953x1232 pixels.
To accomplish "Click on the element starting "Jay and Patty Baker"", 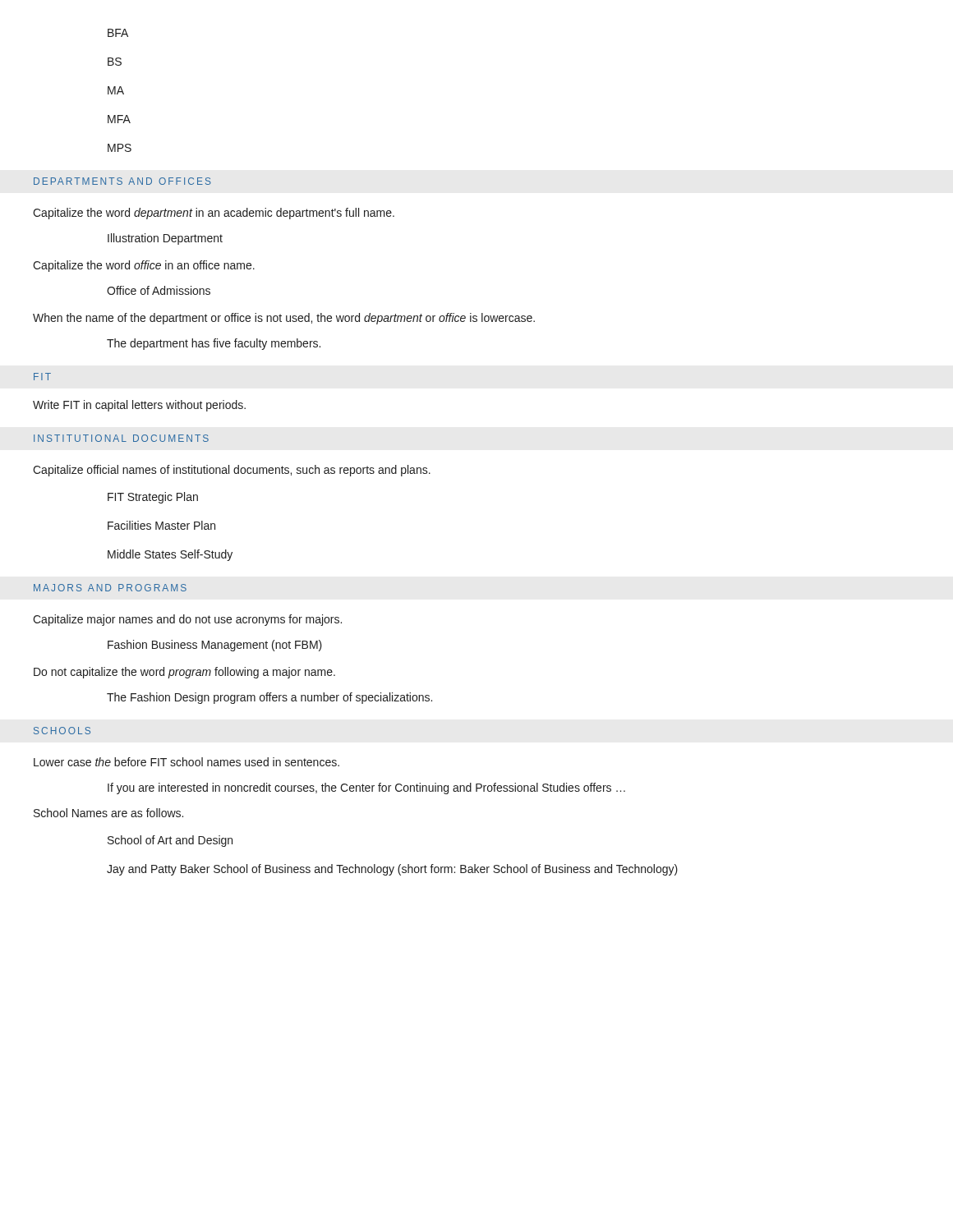I will click(392, 869).
